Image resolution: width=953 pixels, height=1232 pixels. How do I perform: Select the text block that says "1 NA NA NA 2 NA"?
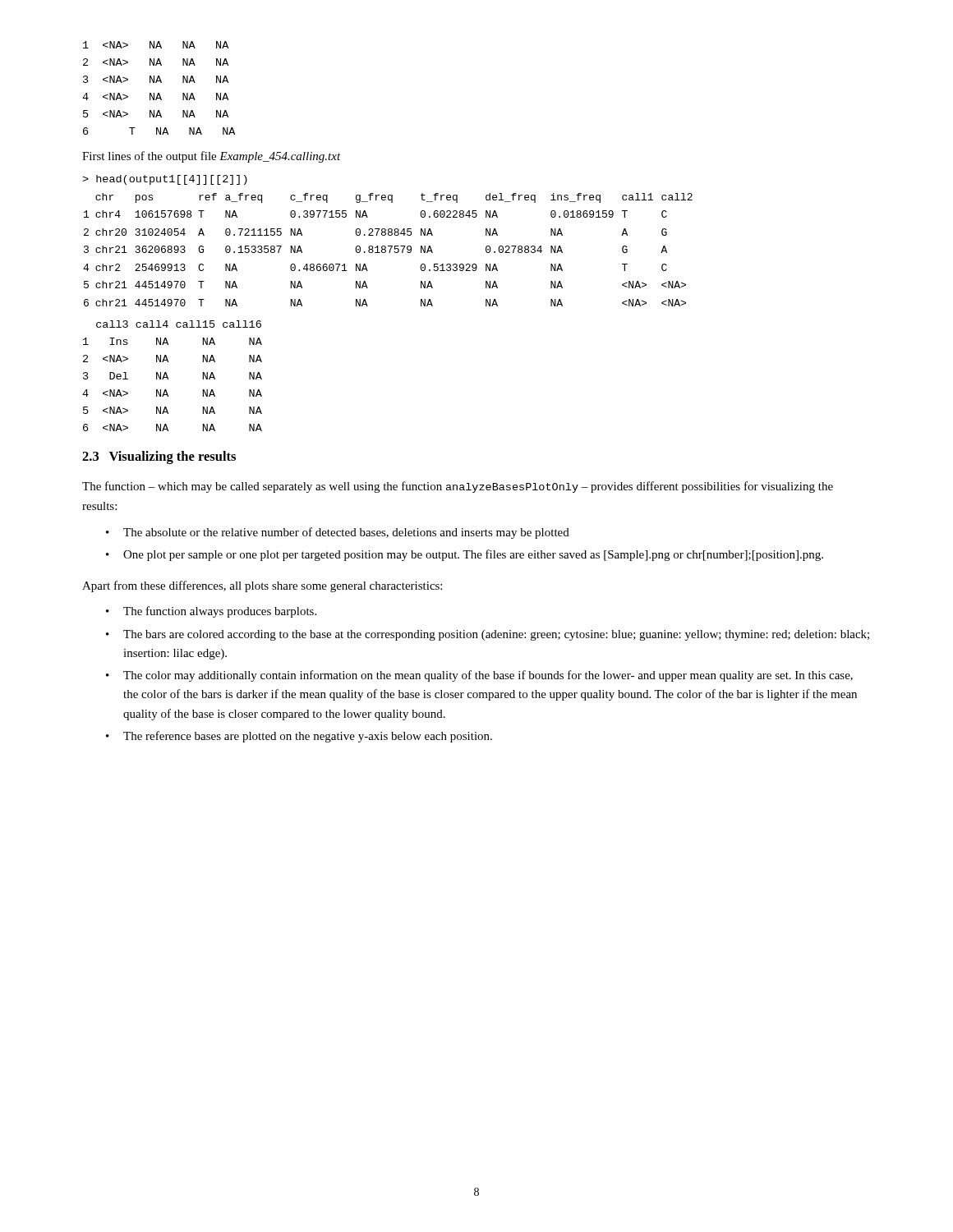point(156,45)
